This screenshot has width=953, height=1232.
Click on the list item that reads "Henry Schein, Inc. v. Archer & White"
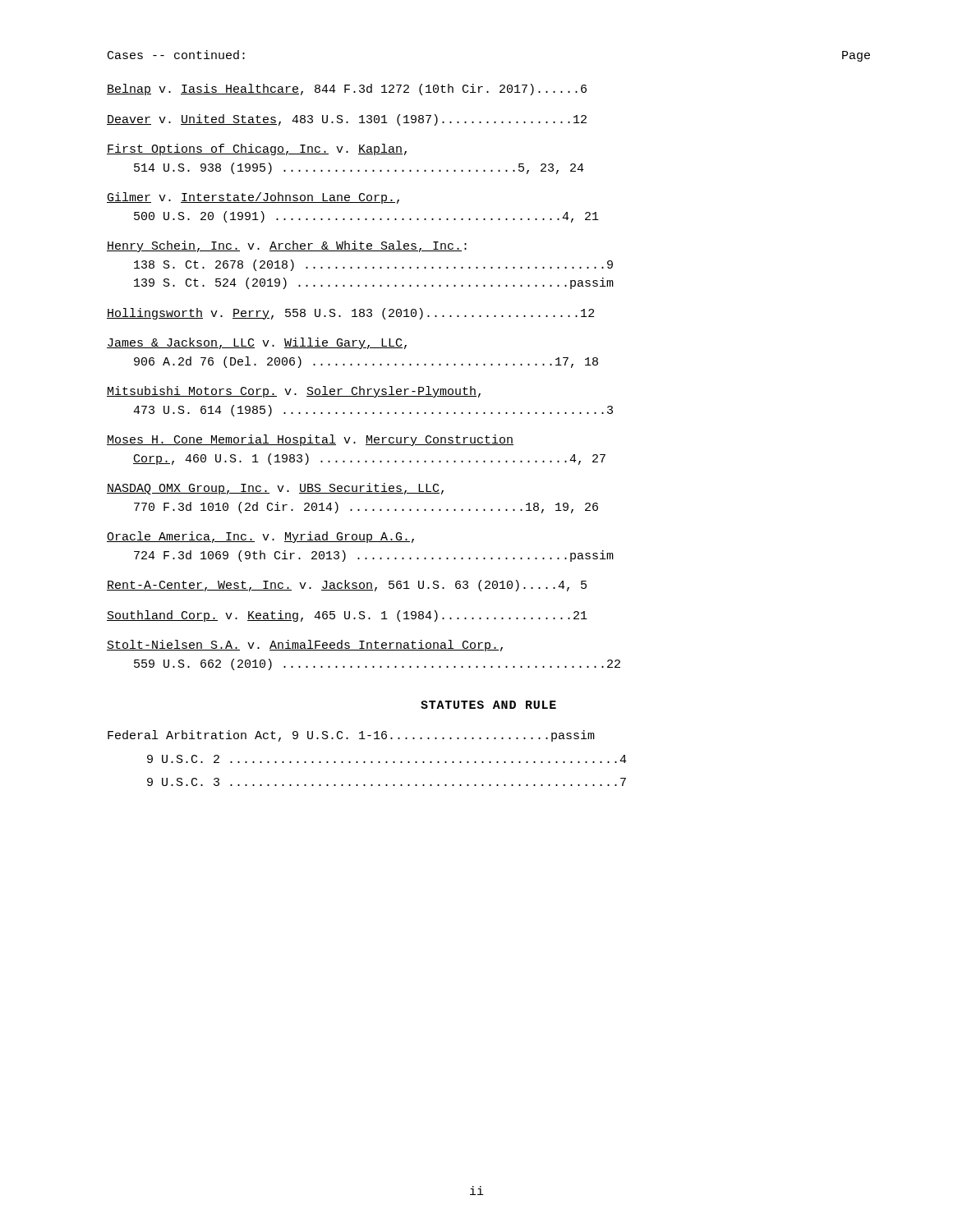coord(489,266)
